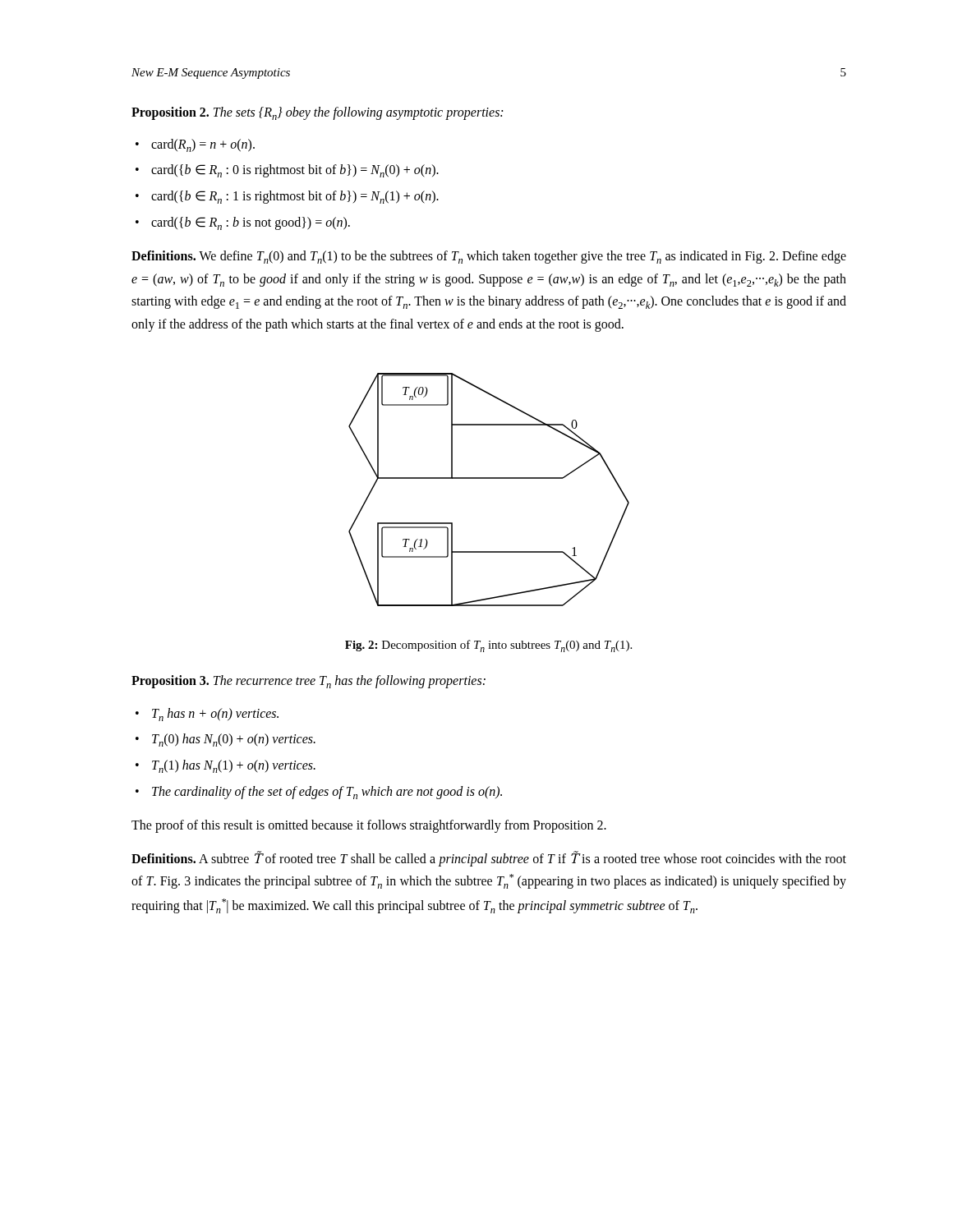
Task: Select the list item containing "The cardinality of the set of"
Action: (327, 793)
